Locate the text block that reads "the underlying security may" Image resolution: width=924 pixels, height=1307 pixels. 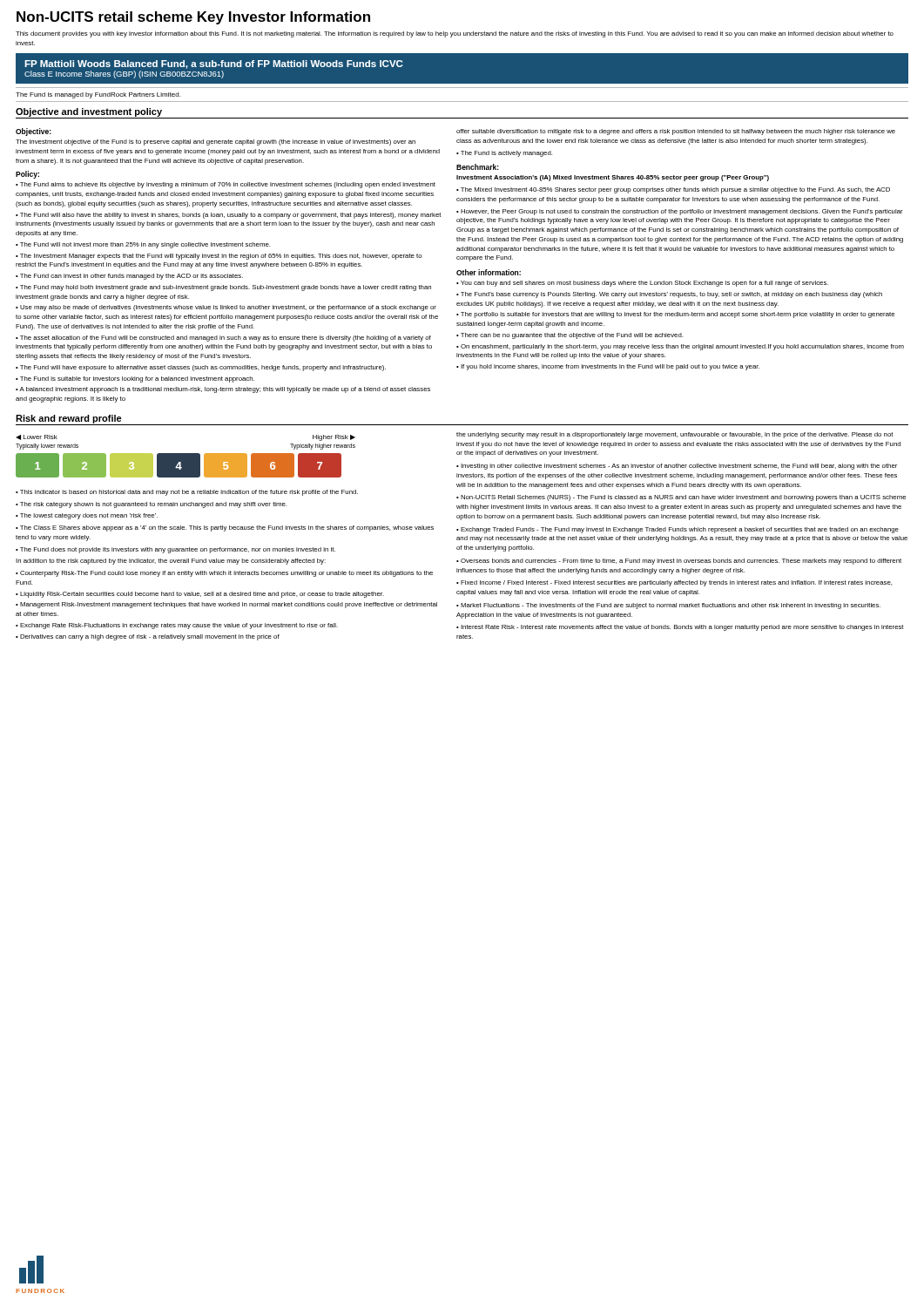coord(679,444)
